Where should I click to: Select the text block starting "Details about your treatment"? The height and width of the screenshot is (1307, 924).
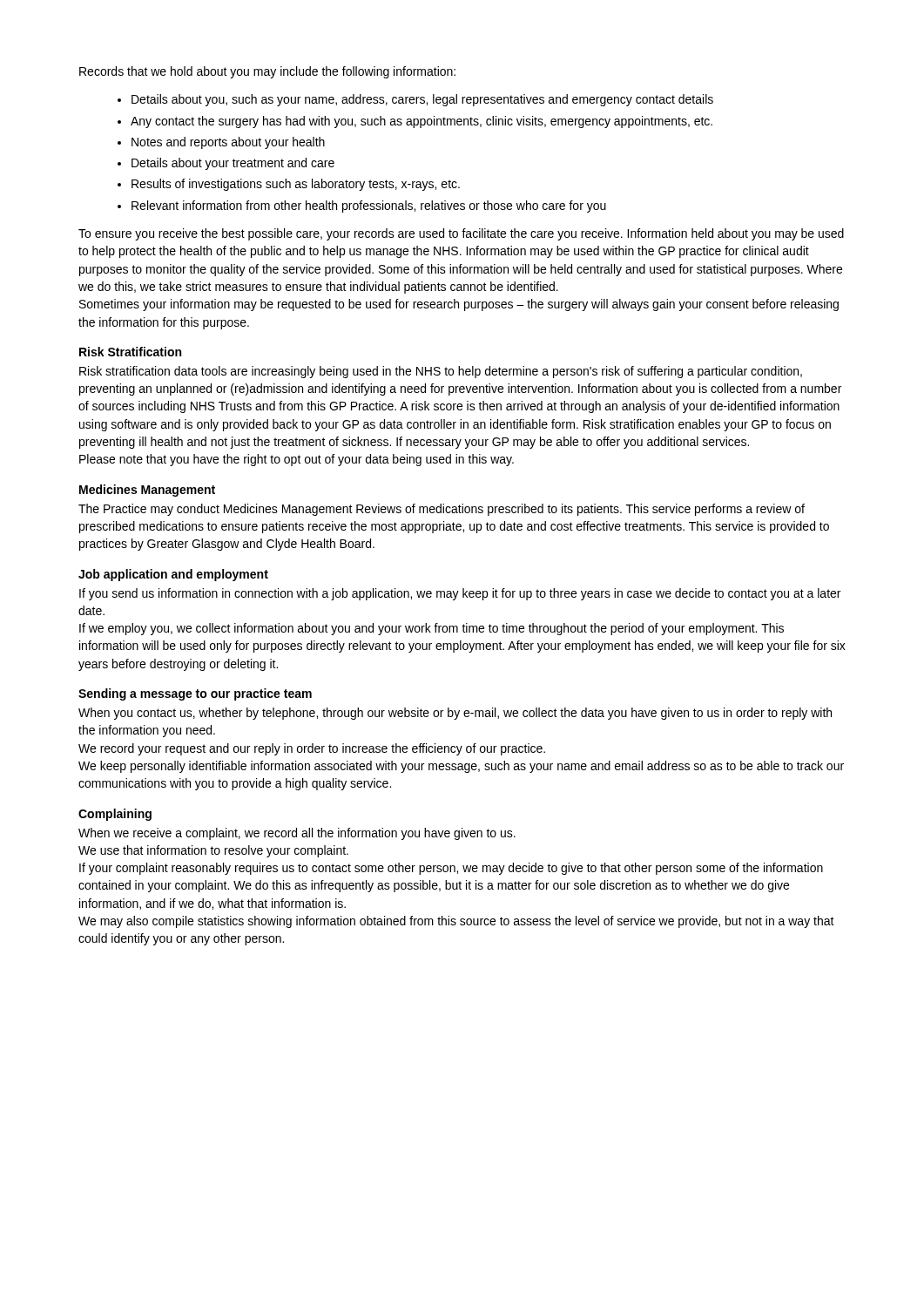pyautogui.click(x=233, y=163)
